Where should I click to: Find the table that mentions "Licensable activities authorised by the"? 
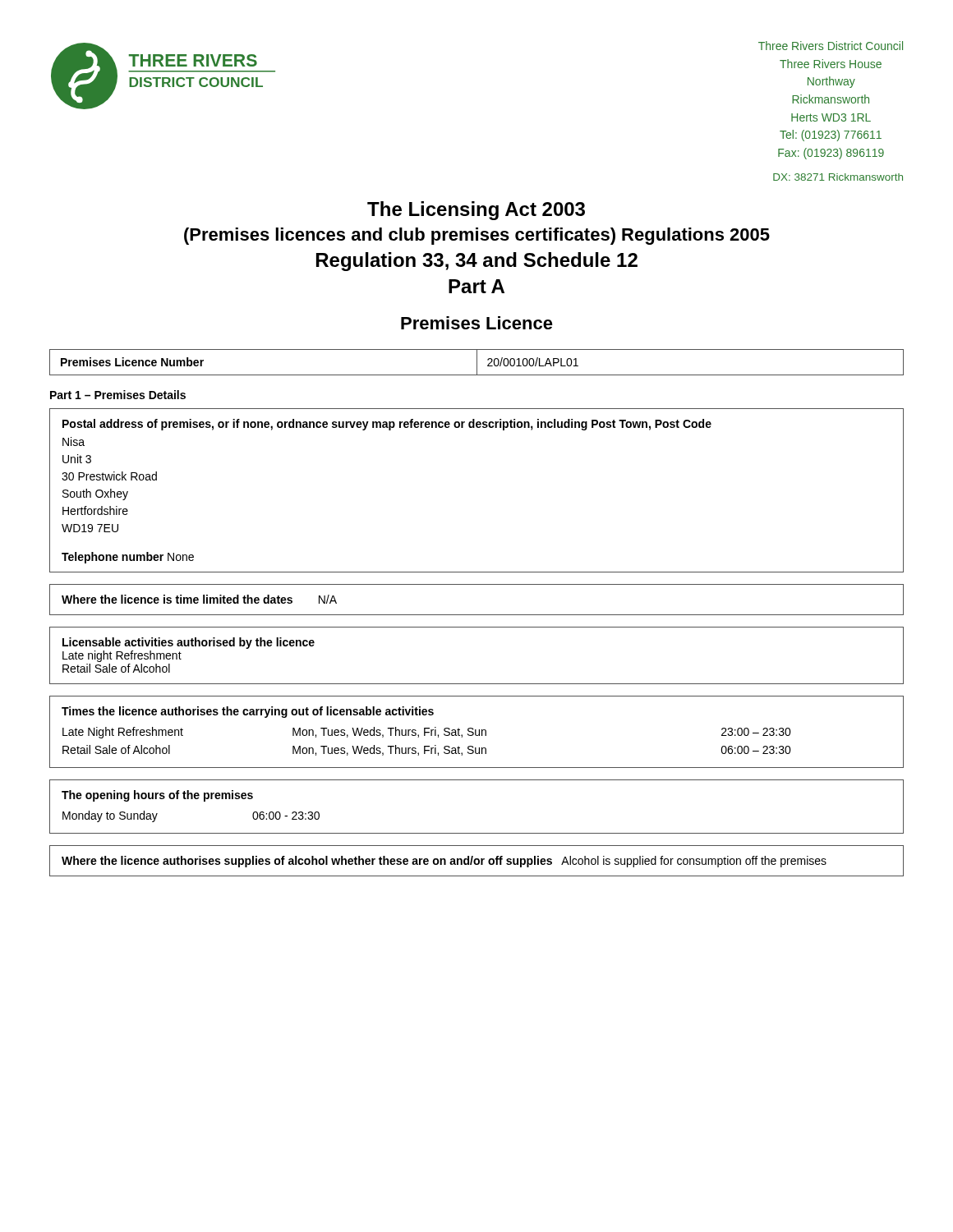coord(476,655)
